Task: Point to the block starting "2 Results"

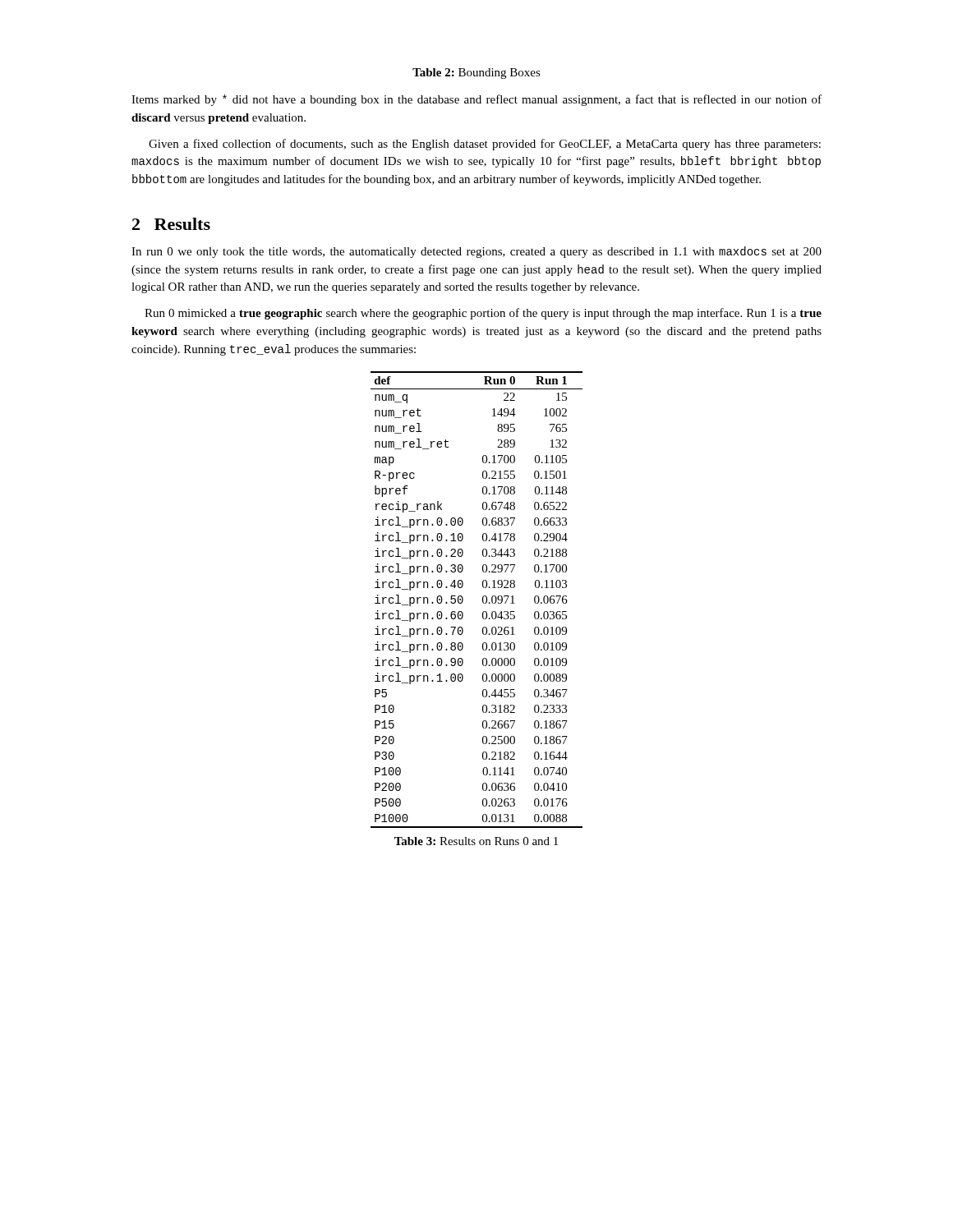Action: tap(171, 224)
